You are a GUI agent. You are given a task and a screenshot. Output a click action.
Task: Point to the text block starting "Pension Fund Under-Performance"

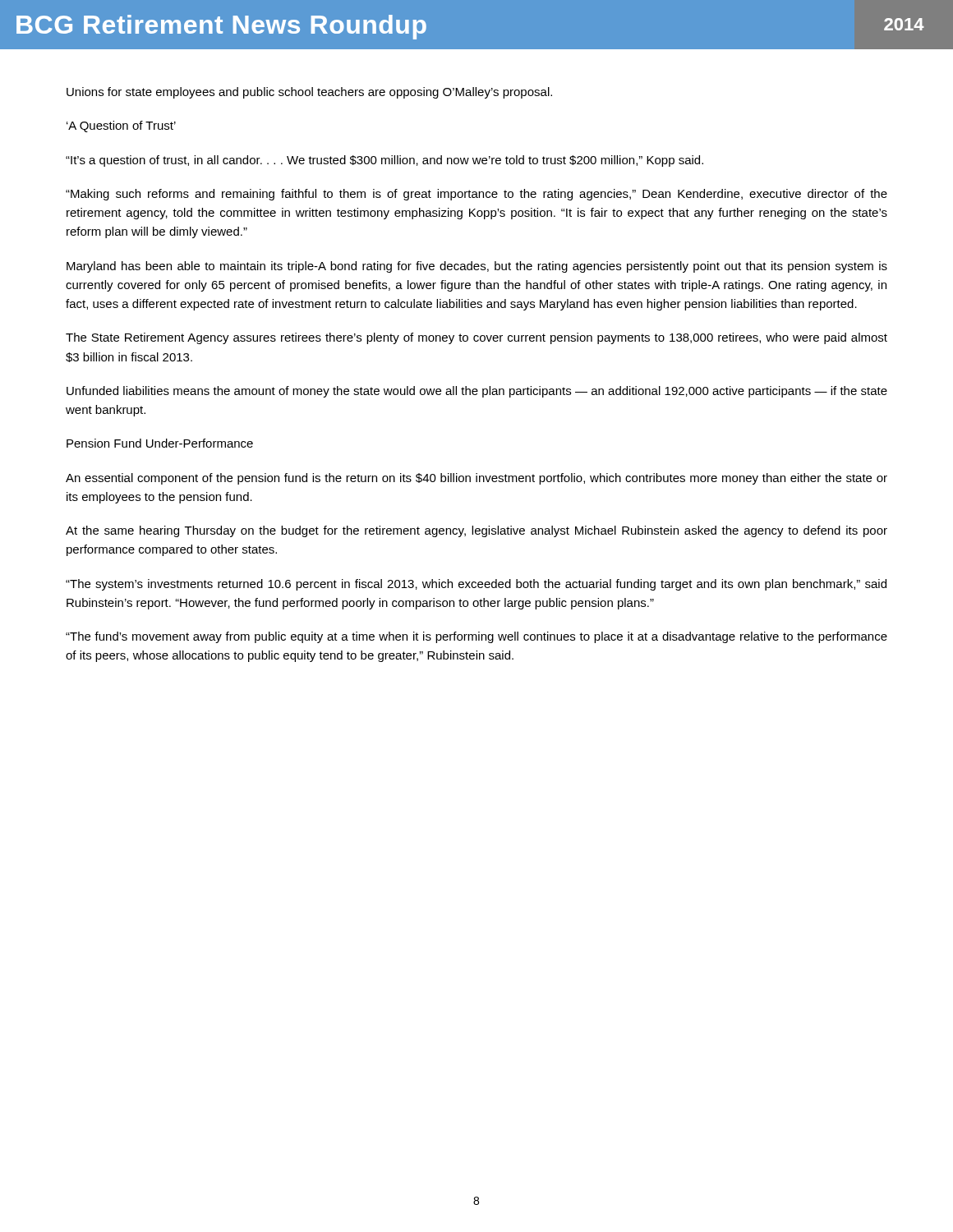pyautogui.click(x=160, y=443)
